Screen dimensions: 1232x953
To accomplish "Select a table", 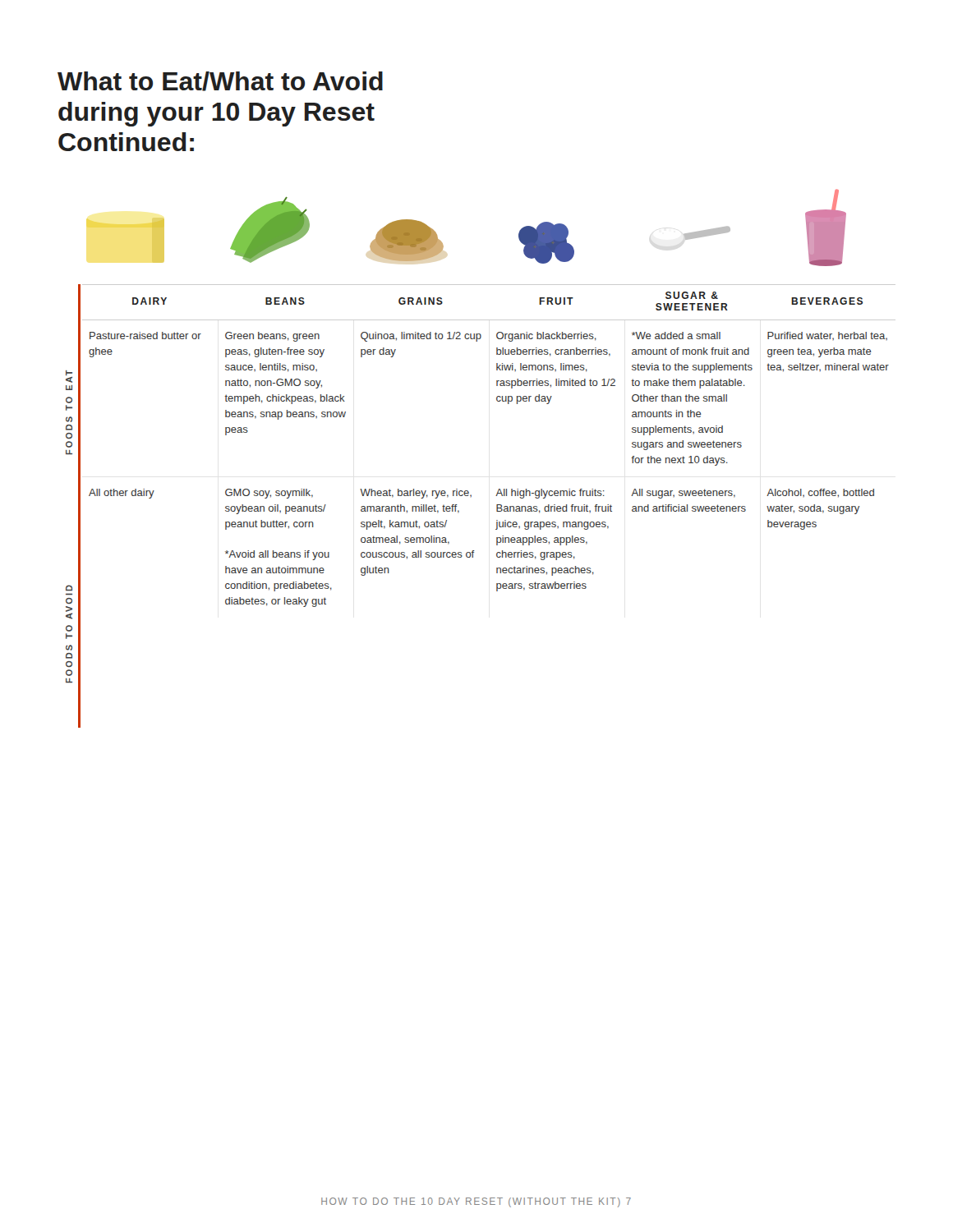I will [x=476, y=506].
